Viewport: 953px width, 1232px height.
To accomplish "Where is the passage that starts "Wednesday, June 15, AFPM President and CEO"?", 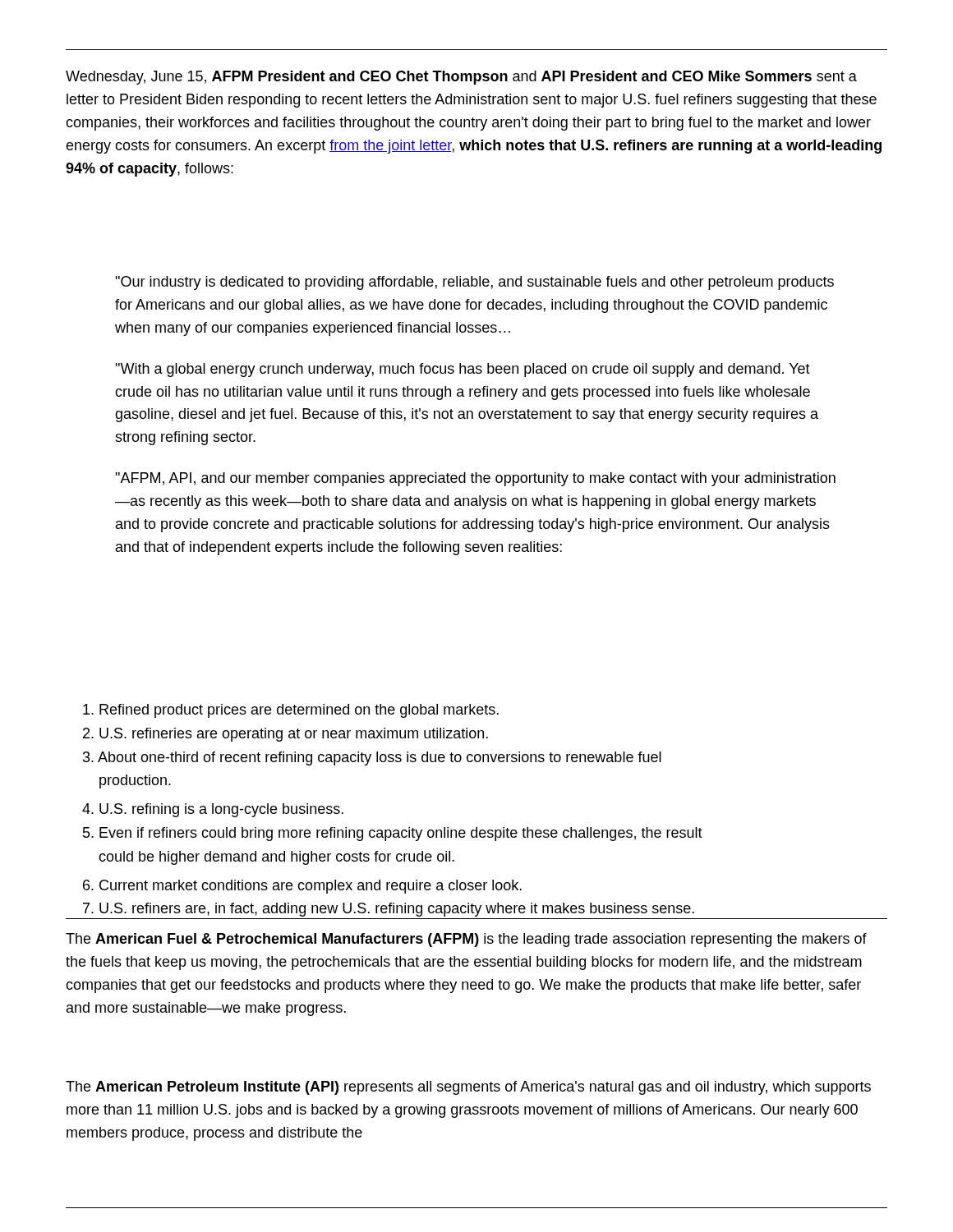I will click(474, 122).
